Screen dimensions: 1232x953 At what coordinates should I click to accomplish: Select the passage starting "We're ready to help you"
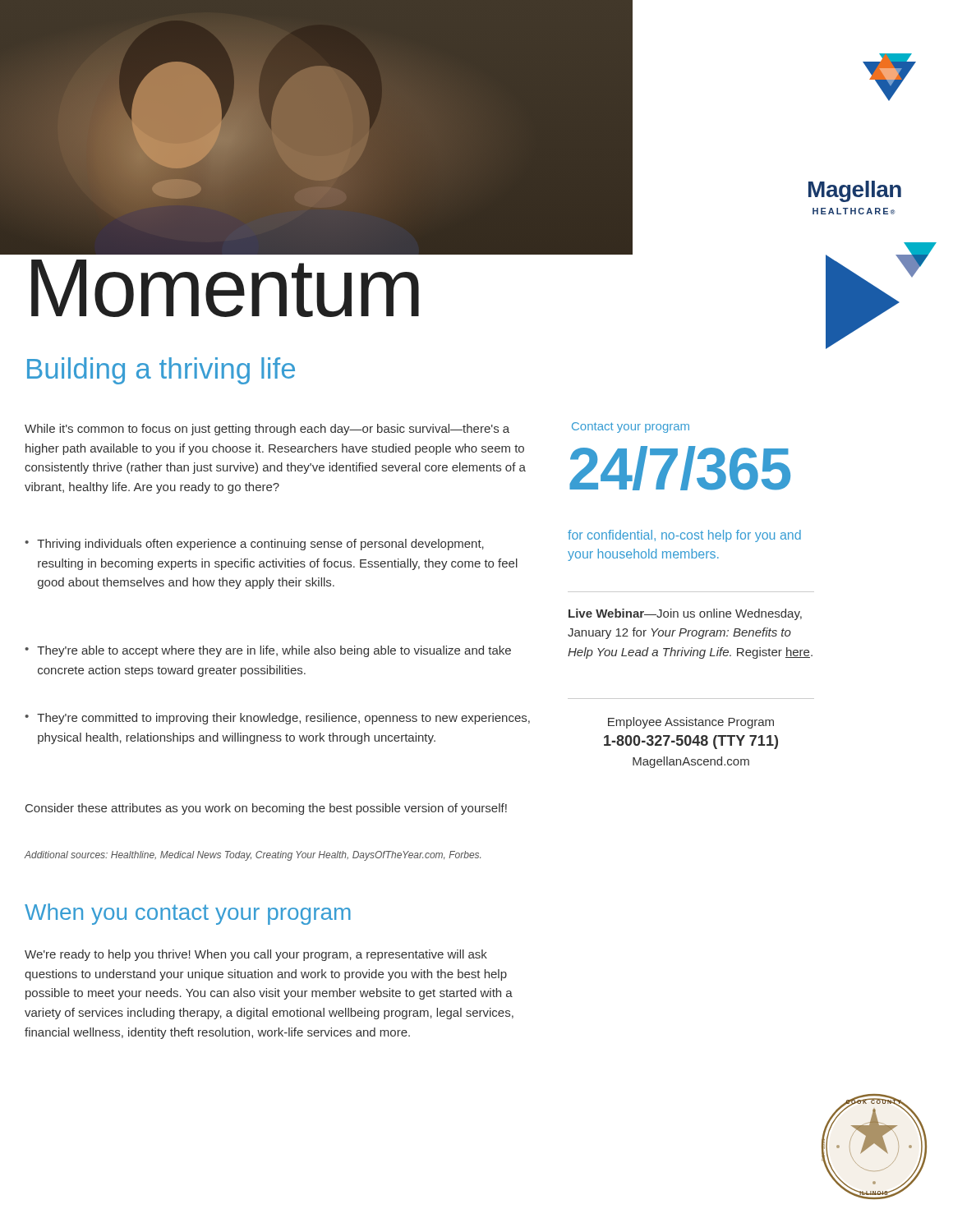[279, 993]
